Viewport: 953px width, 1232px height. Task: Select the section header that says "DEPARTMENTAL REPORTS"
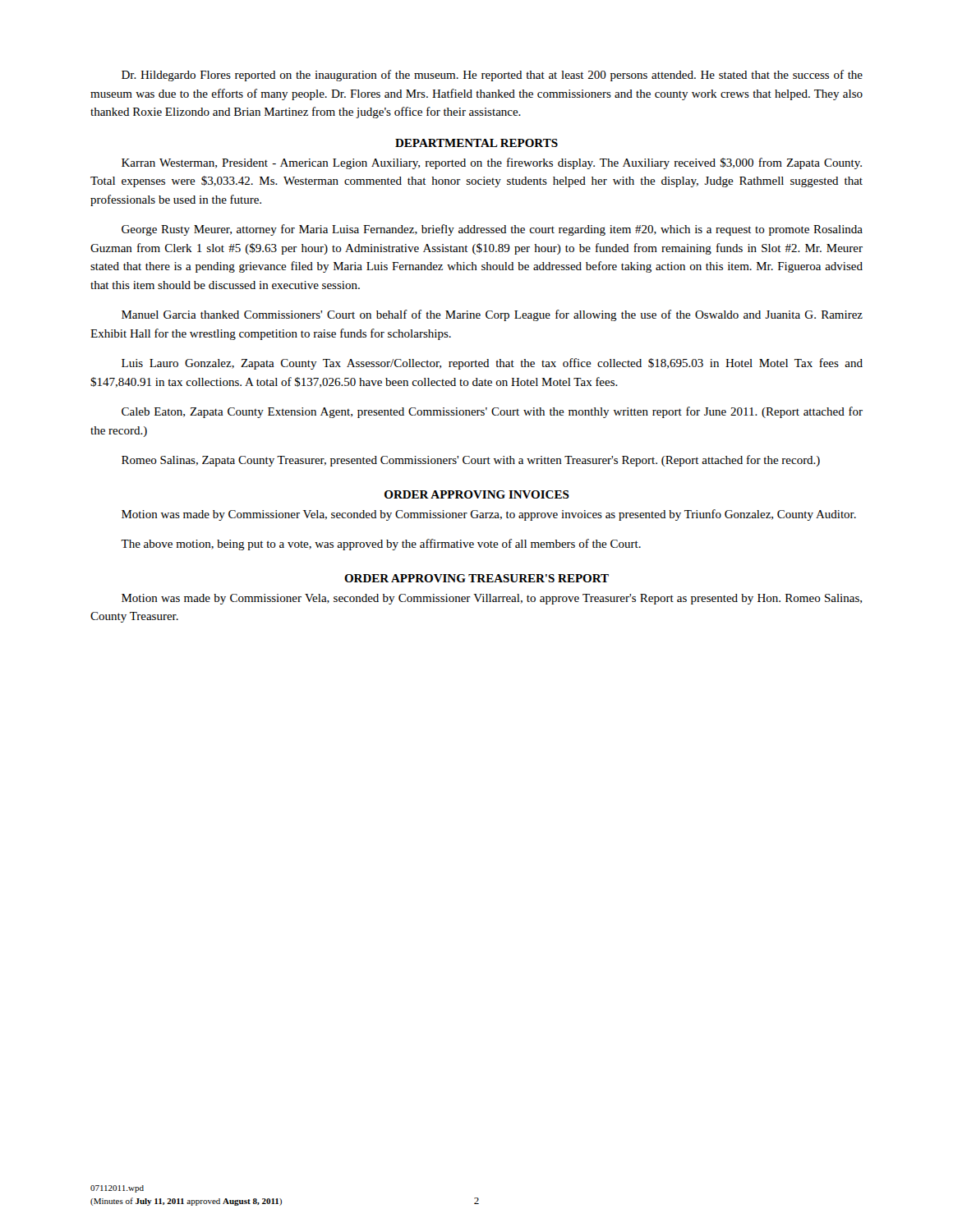(476, 142)
